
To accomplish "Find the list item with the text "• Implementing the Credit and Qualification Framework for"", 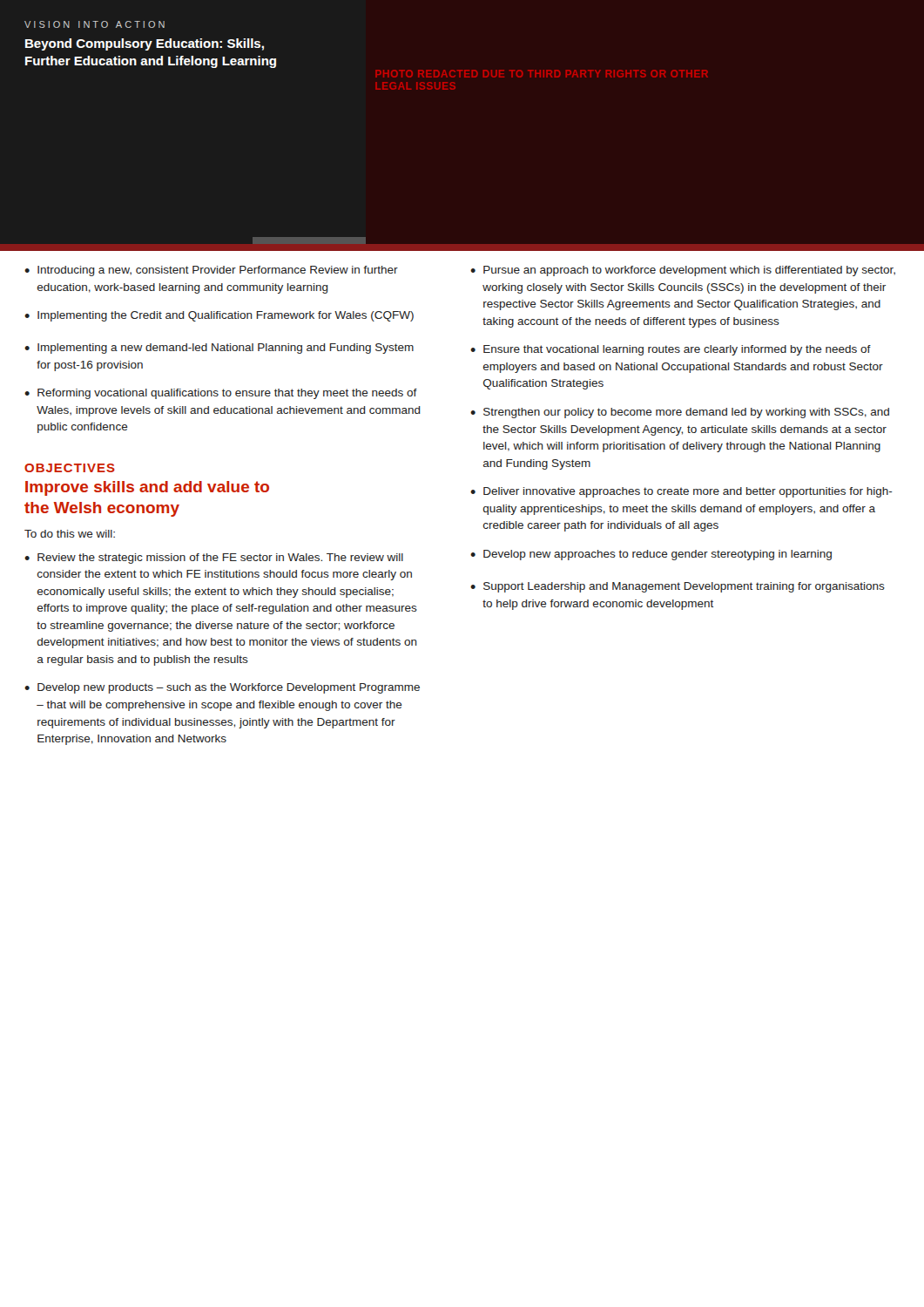I will [x=219, y=317].
